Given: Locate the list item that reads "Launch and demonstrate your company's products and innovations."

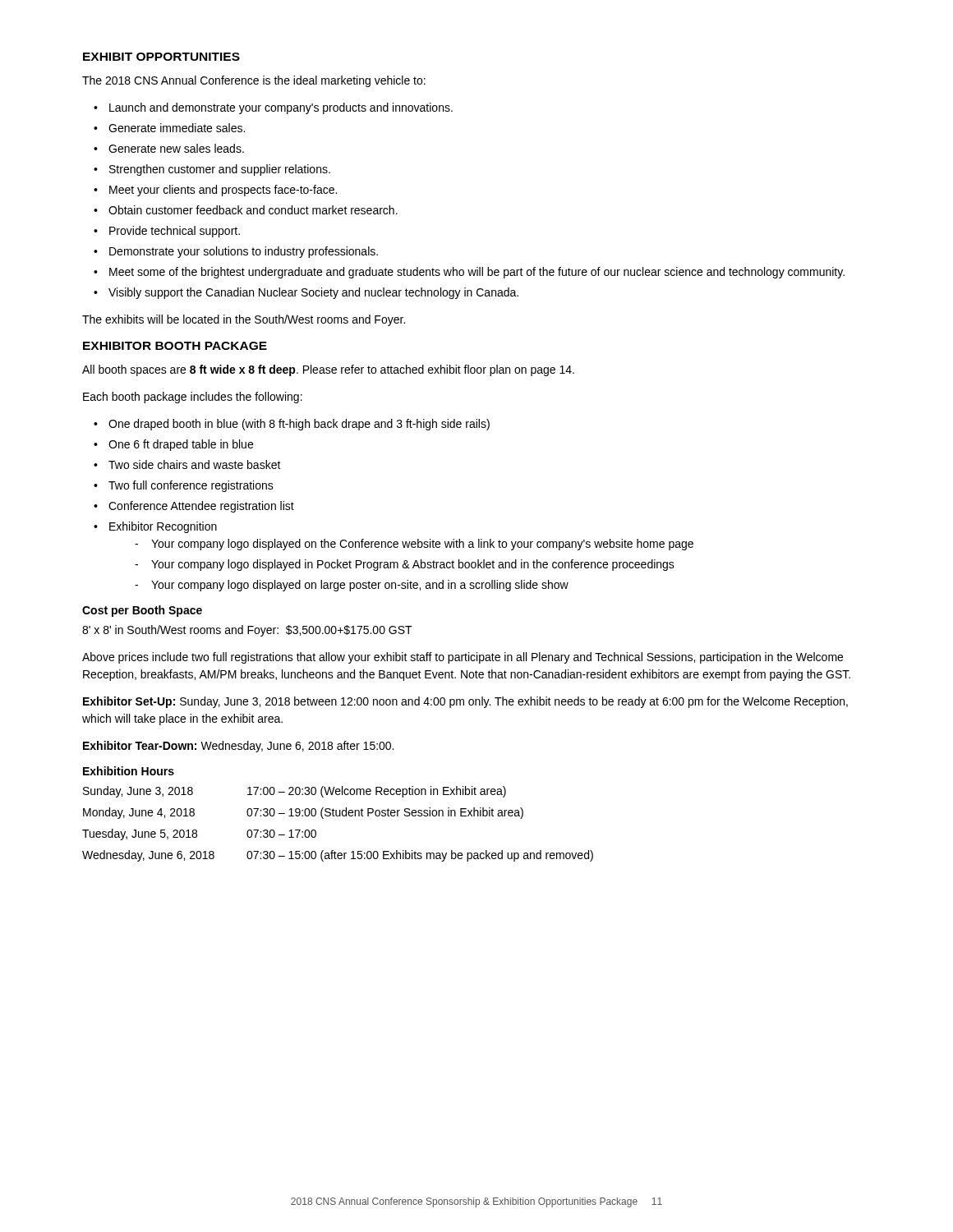Looking at the screenshot, I should (273, 108).
